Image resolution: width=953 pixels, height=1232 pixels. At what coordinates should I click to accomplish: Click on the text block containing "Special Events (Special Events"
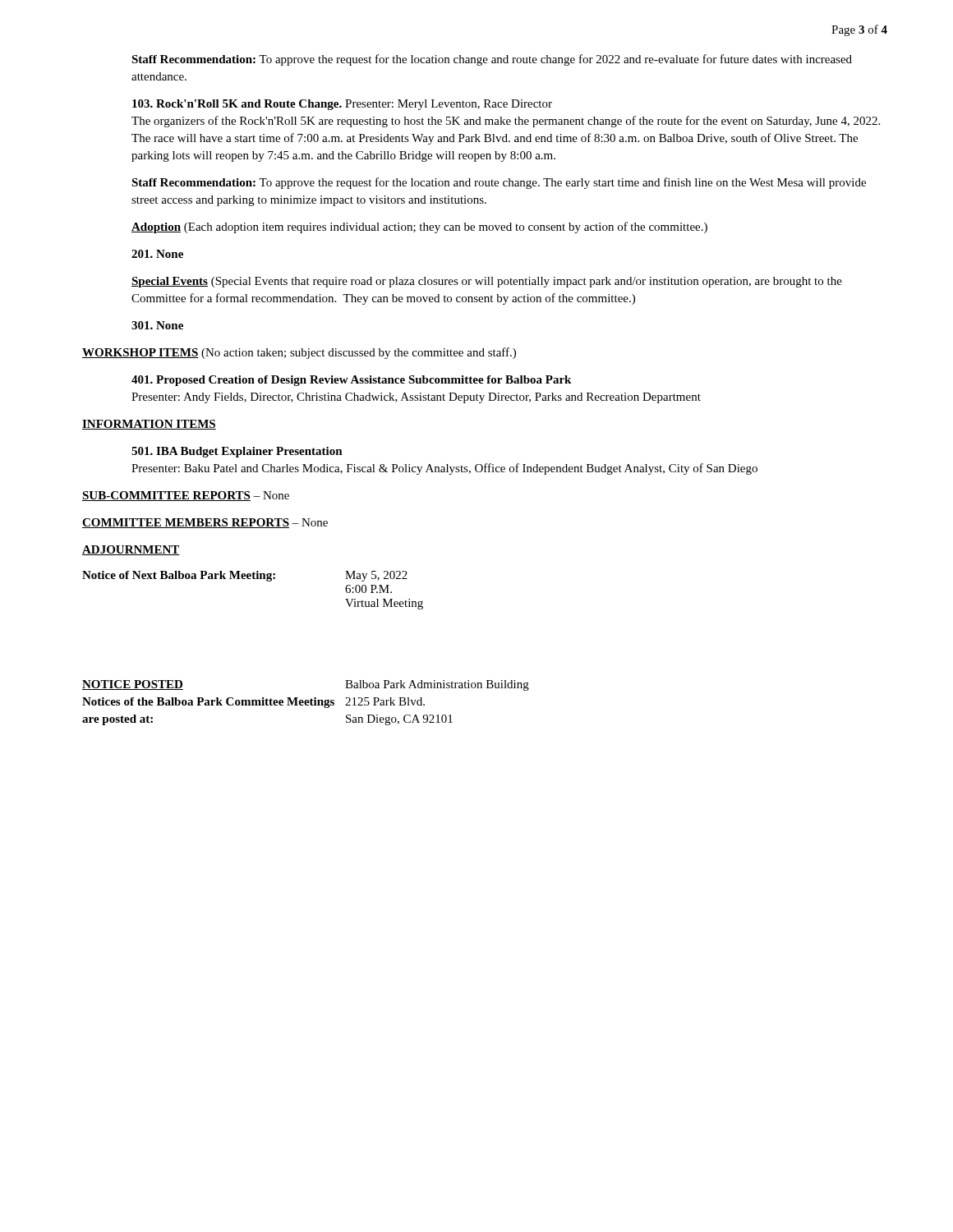[x=509, y=290]
